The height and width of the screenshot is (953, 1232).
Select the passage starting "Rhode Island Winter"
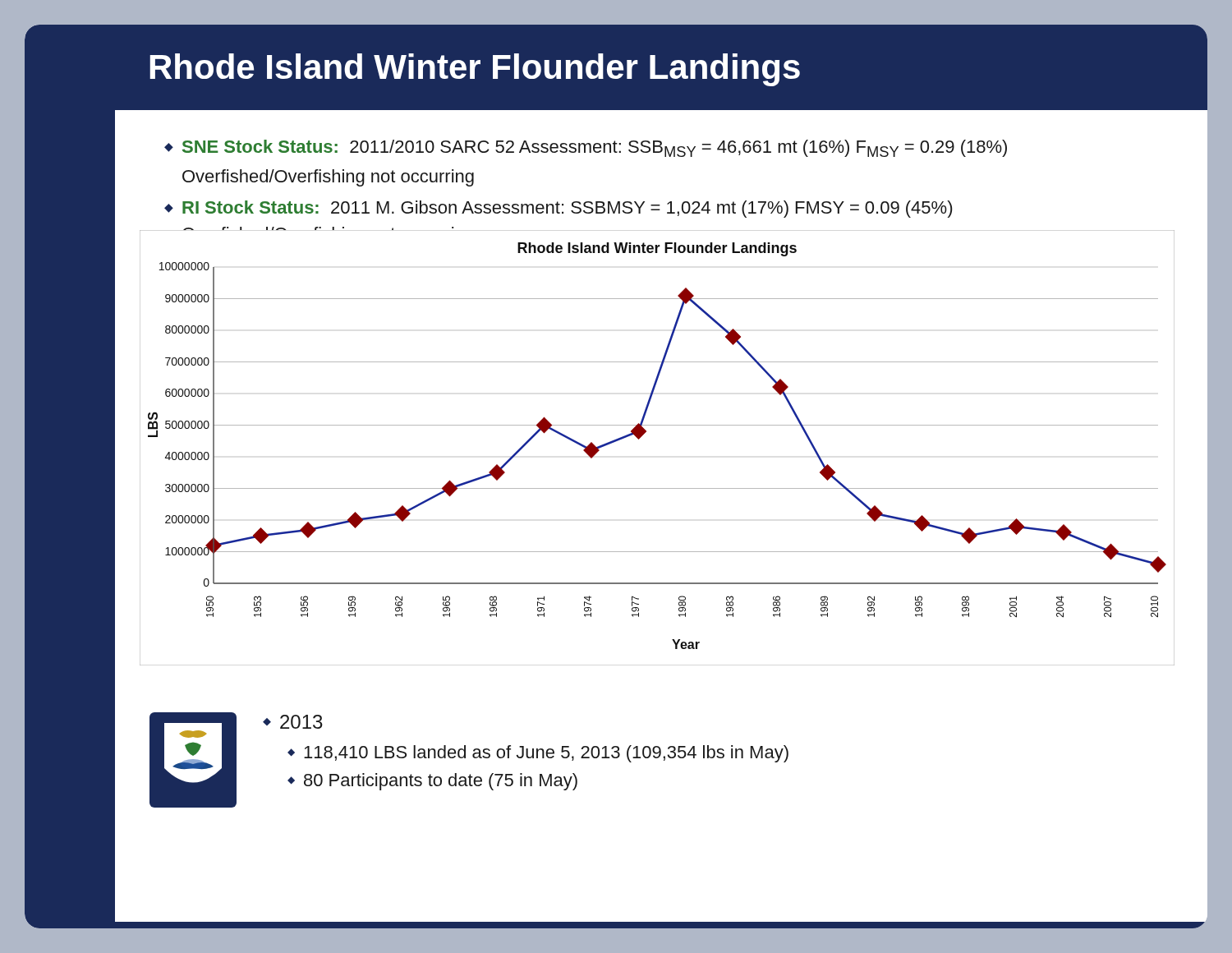(661, 67)
